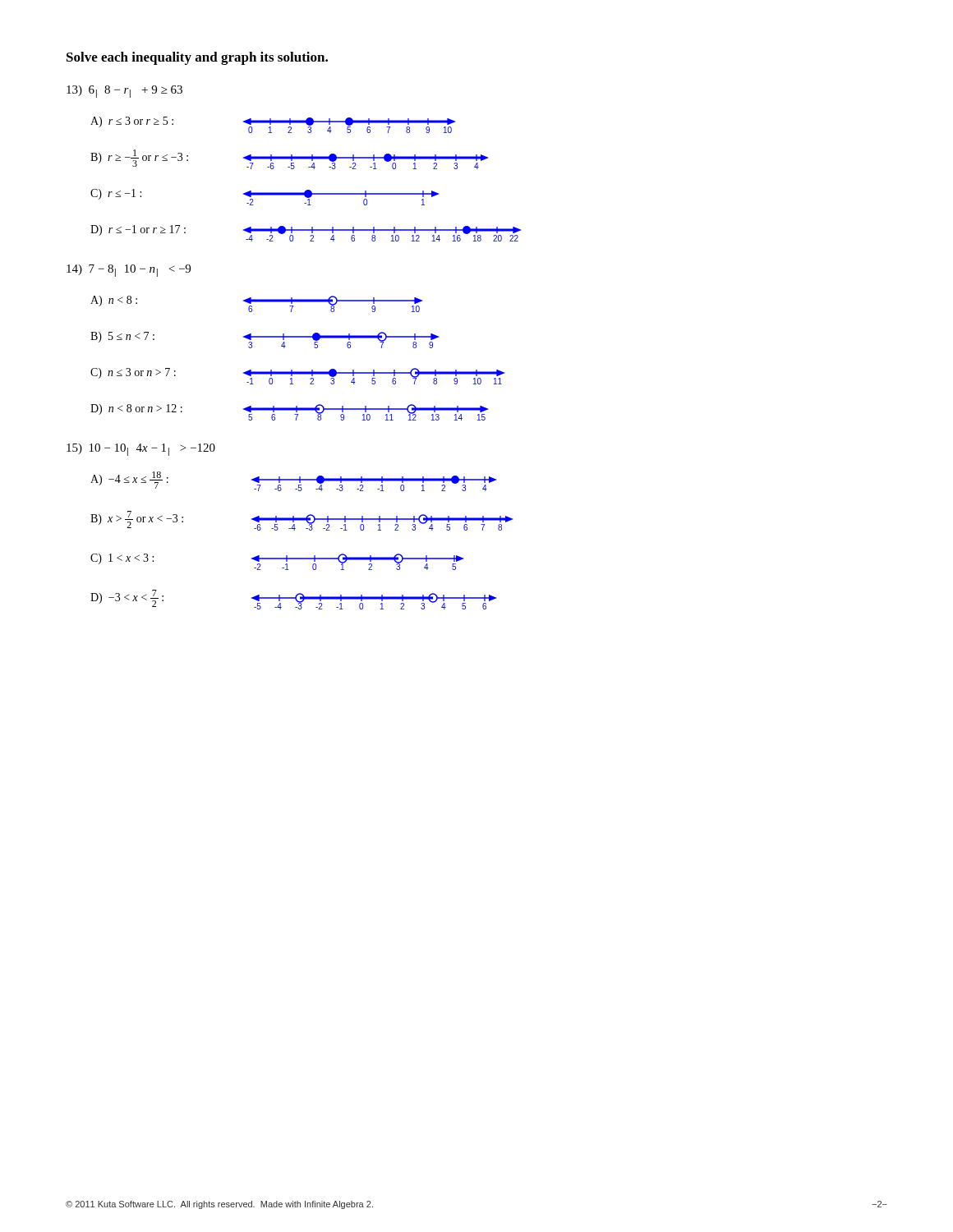Locate the text block that says "15) 10 − 10|4x − 1|"
Viewport: 953px width, 1232px height.
pos(141,449)
